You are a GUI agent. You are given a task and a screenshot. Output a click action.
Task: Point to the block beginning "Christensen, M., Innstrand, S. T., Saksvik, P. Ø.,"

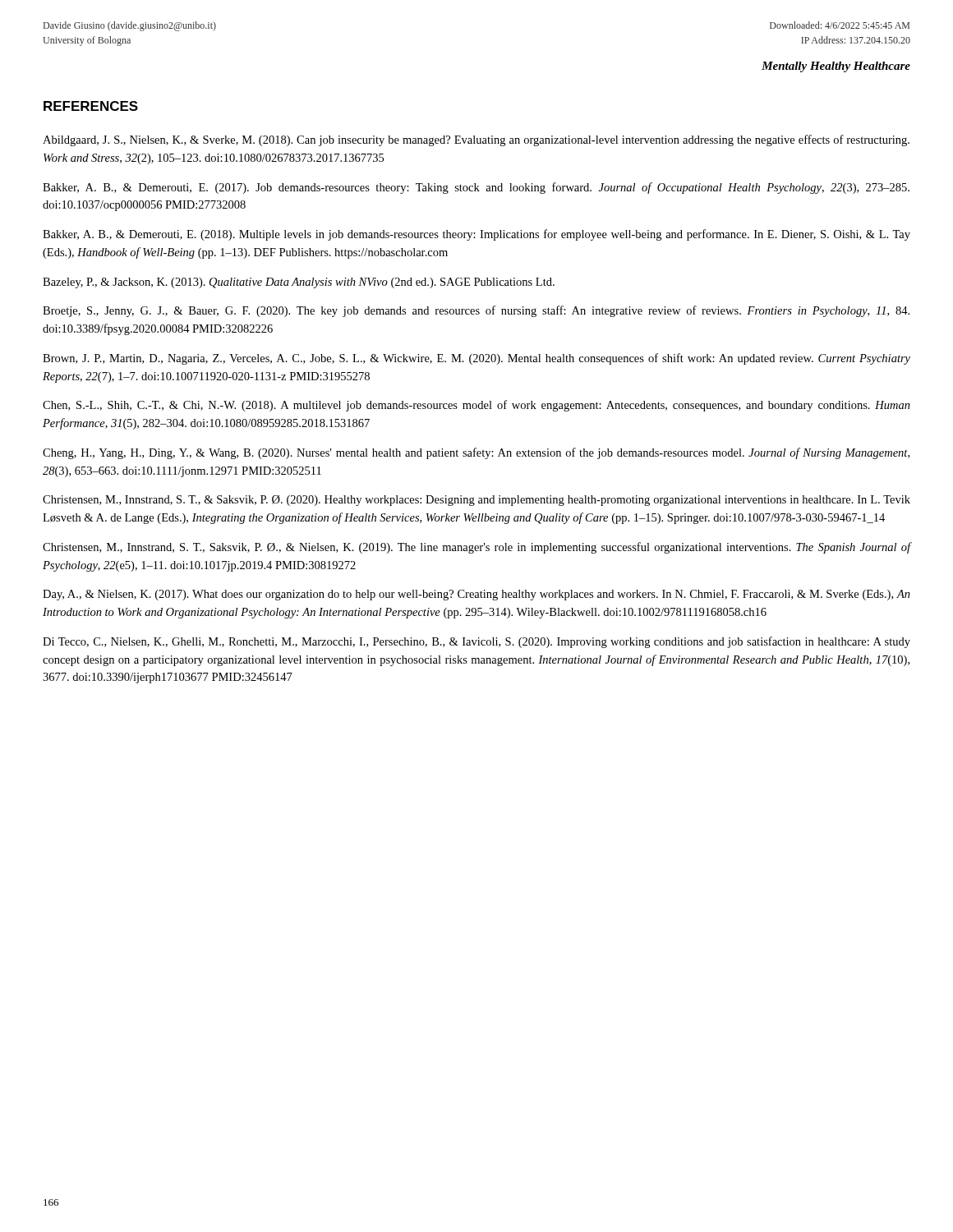pyautogui.click(x=476, y=556)
